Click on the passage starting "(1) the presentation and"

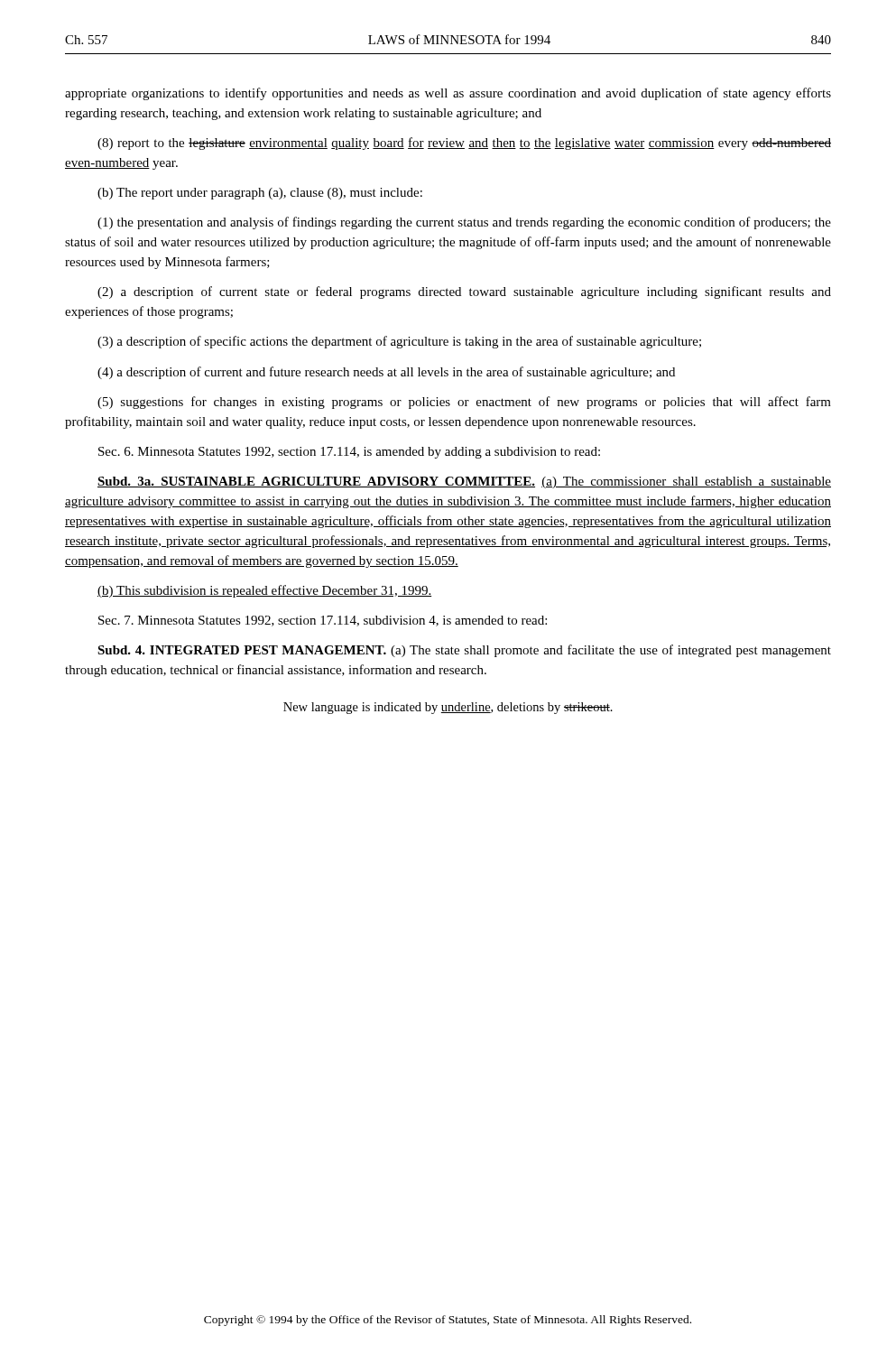448,242
